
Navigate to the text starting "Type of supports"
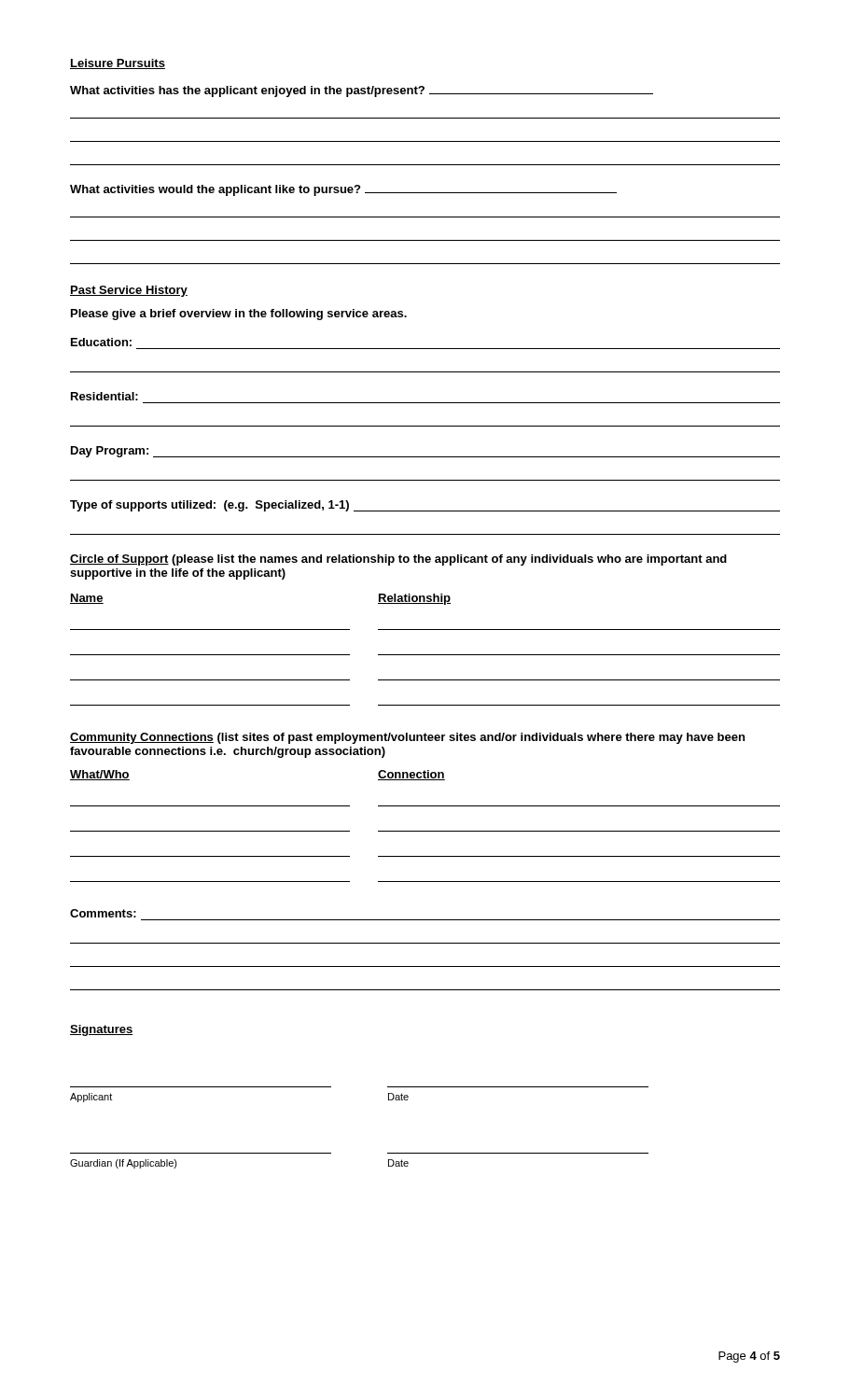click(425, 503)
